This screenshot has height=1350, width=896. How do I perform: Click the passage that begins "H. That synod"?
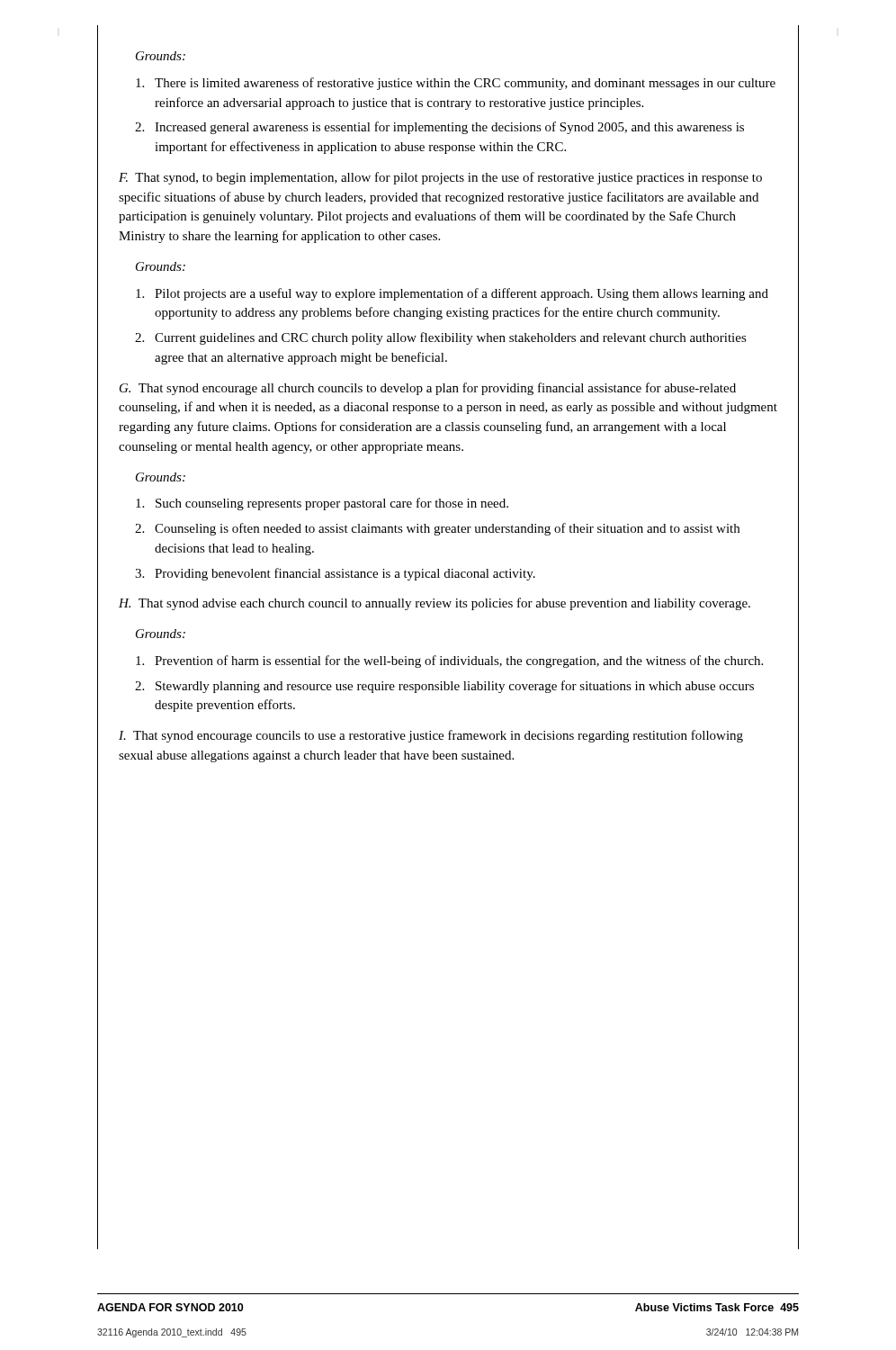[448, 604]
